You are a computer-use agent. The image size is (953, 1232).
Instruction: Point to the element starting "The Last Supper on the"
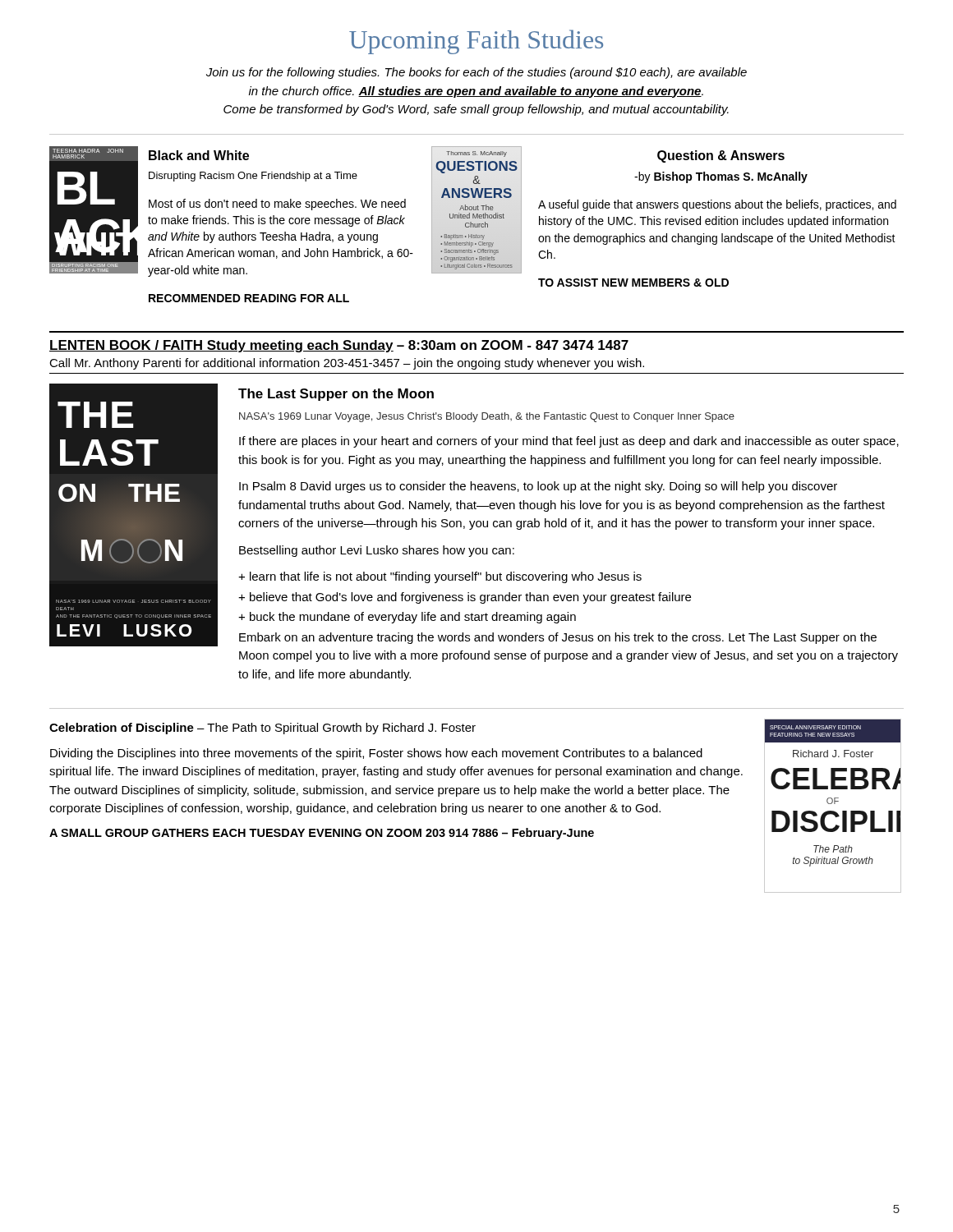pyautogui.click(x=336, y=395)
